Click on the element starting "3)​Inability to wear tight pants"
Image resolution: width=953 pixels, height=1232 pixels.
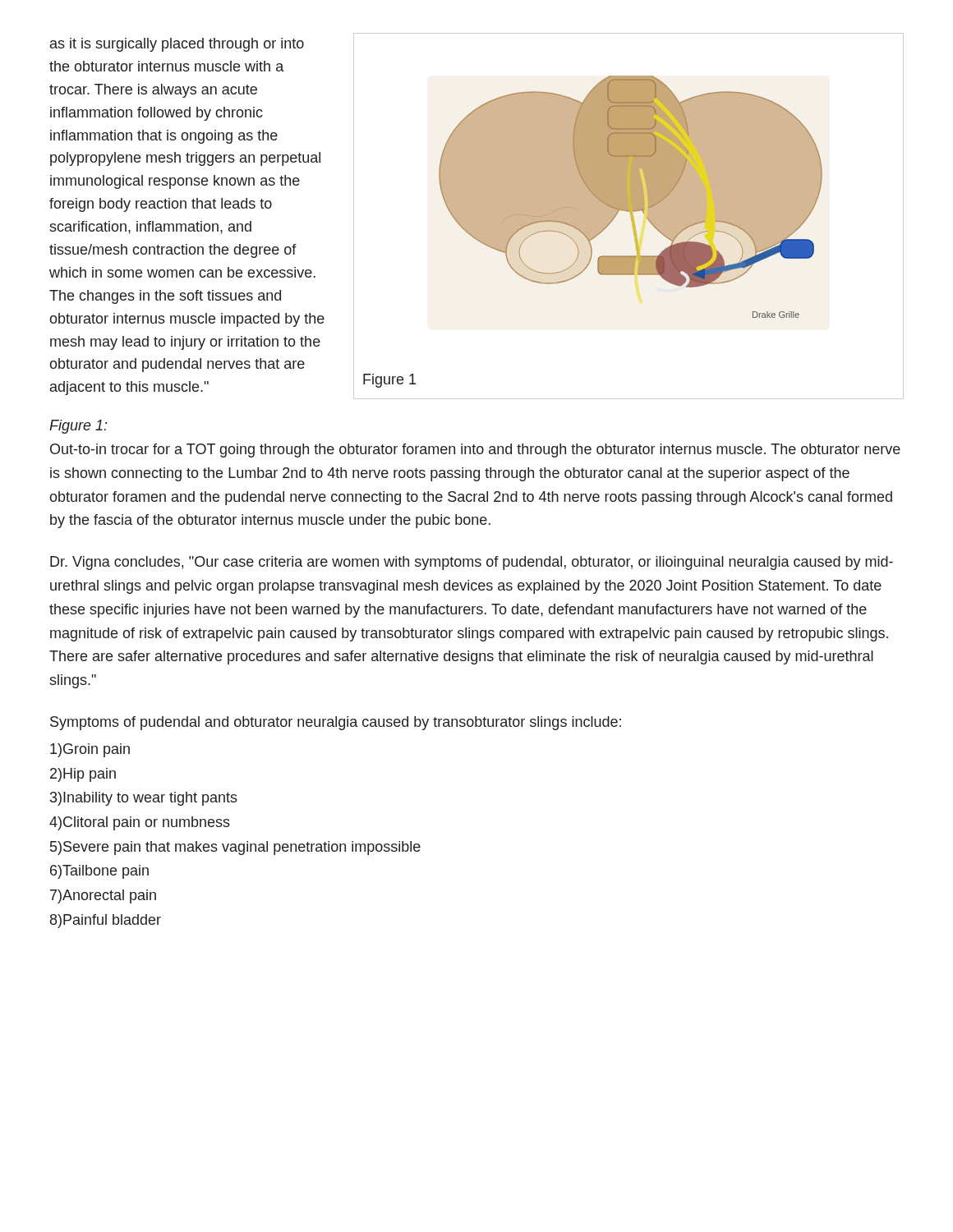[x=143, y=798]
